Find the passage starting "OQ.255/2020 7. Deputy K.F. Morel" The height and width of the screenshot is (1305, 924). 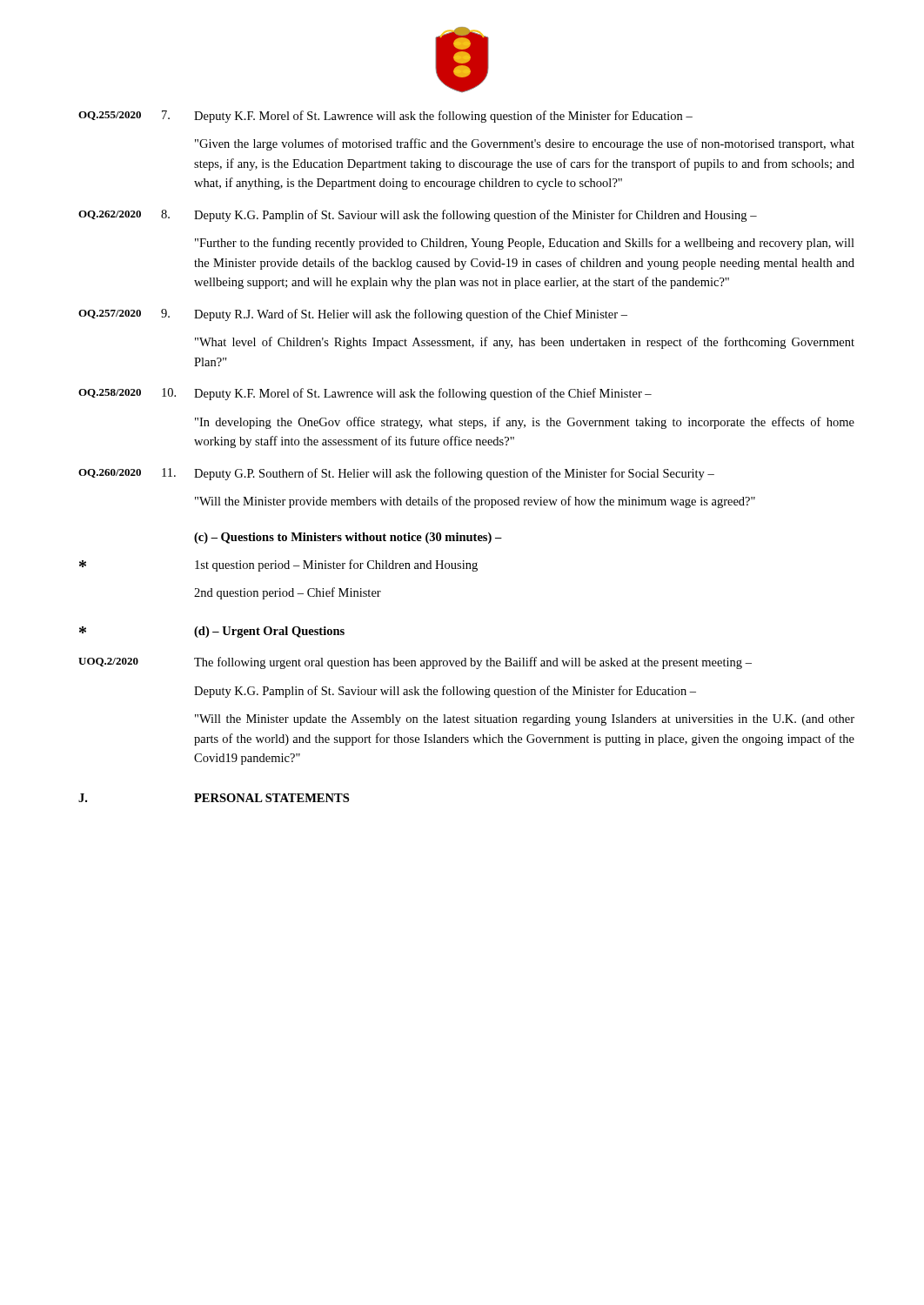click(x=466, y=116)
